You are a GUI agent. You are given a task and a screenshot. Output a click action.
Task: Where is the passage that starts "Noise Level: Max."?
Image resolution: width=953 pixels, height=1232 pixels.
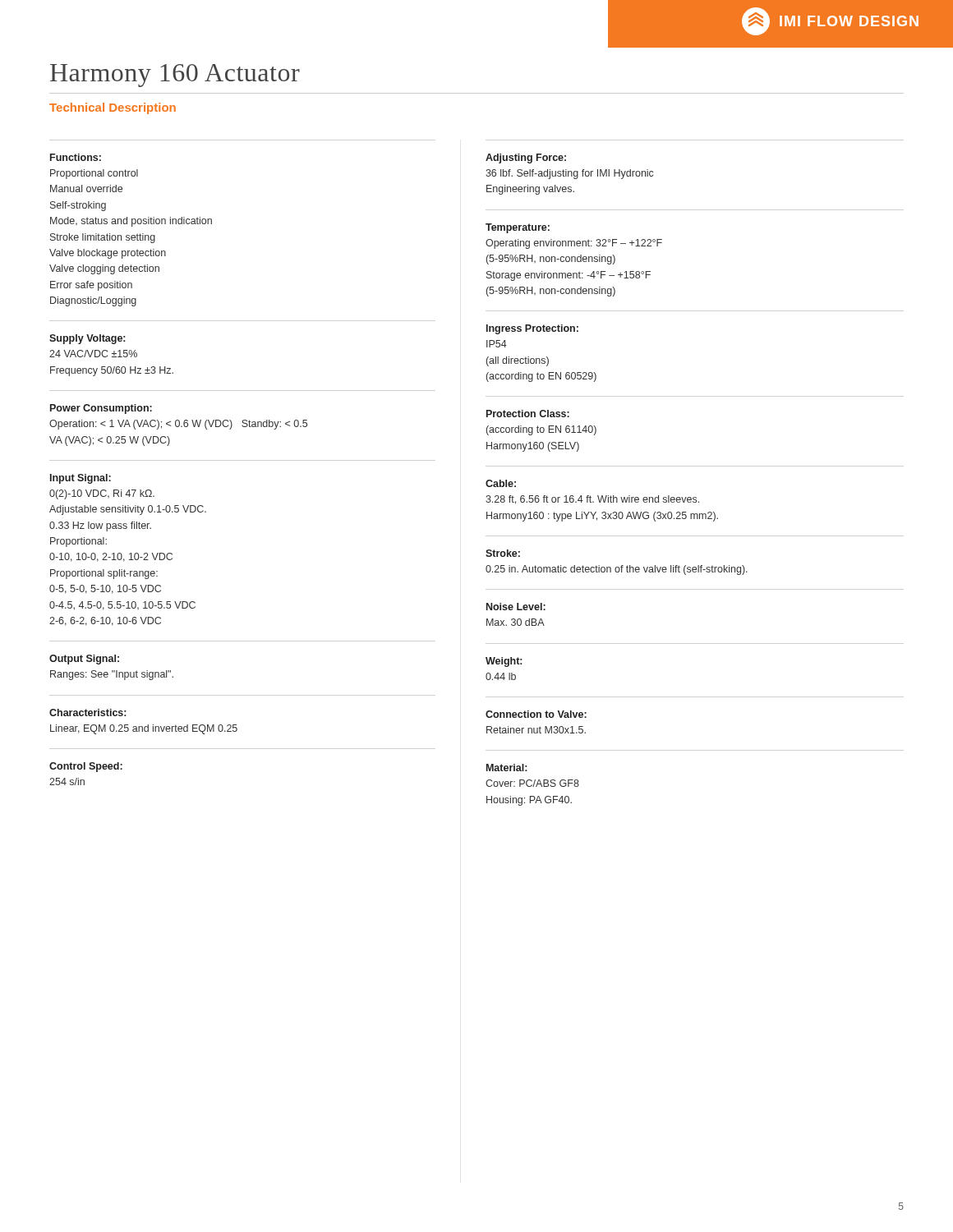[x=516, y=607]
